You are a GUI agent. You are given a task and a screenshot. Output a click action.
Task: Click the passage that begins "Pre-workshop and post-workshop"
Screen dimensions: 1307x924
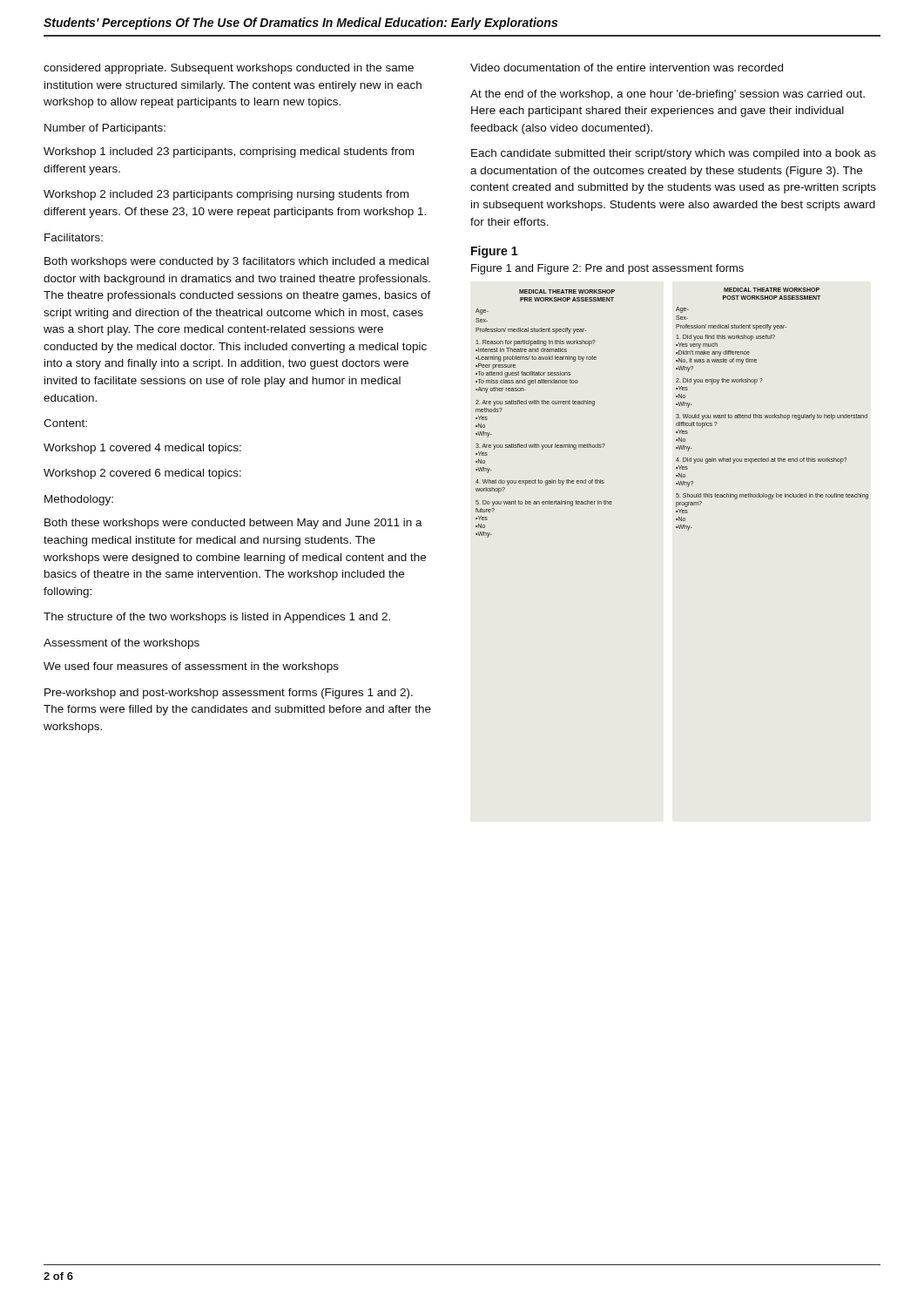coord(237,709)
